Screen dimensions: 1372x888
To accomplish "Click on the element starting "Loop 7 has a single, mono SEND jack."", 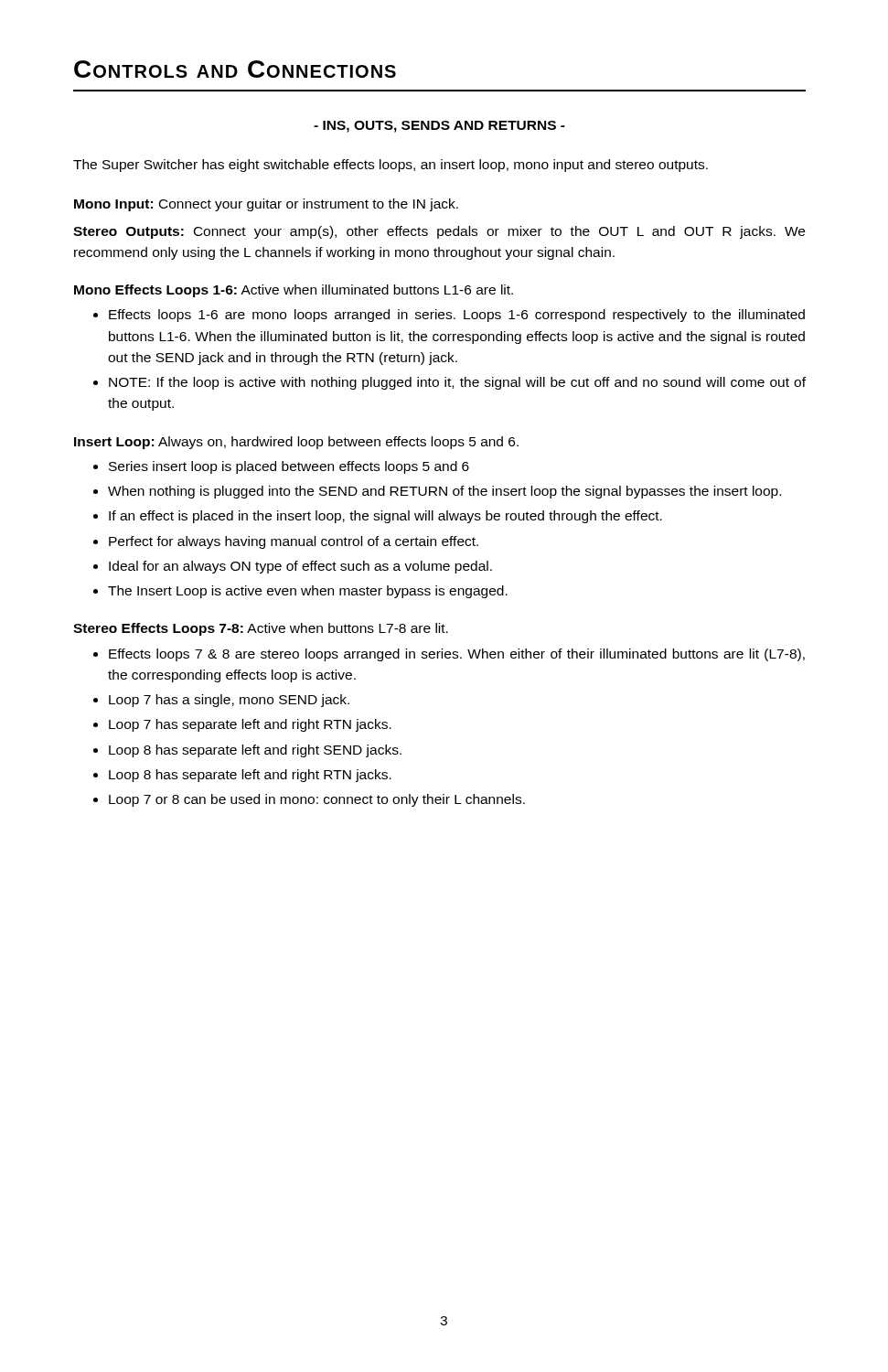I will tap(229, 699).
